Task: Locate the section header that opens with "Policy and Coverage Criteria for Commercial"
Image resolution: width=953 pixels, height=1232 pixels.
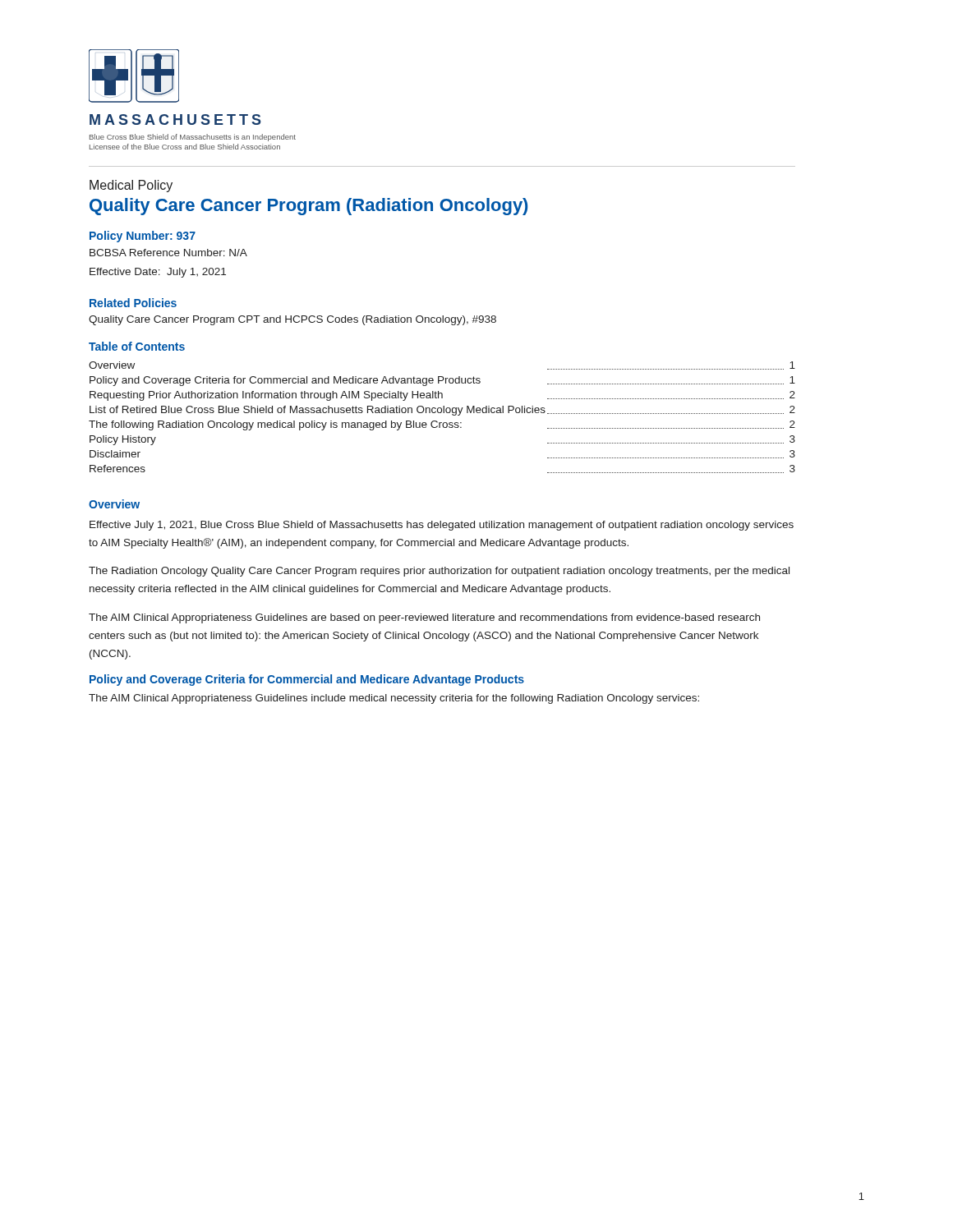Action: point(306,680)
